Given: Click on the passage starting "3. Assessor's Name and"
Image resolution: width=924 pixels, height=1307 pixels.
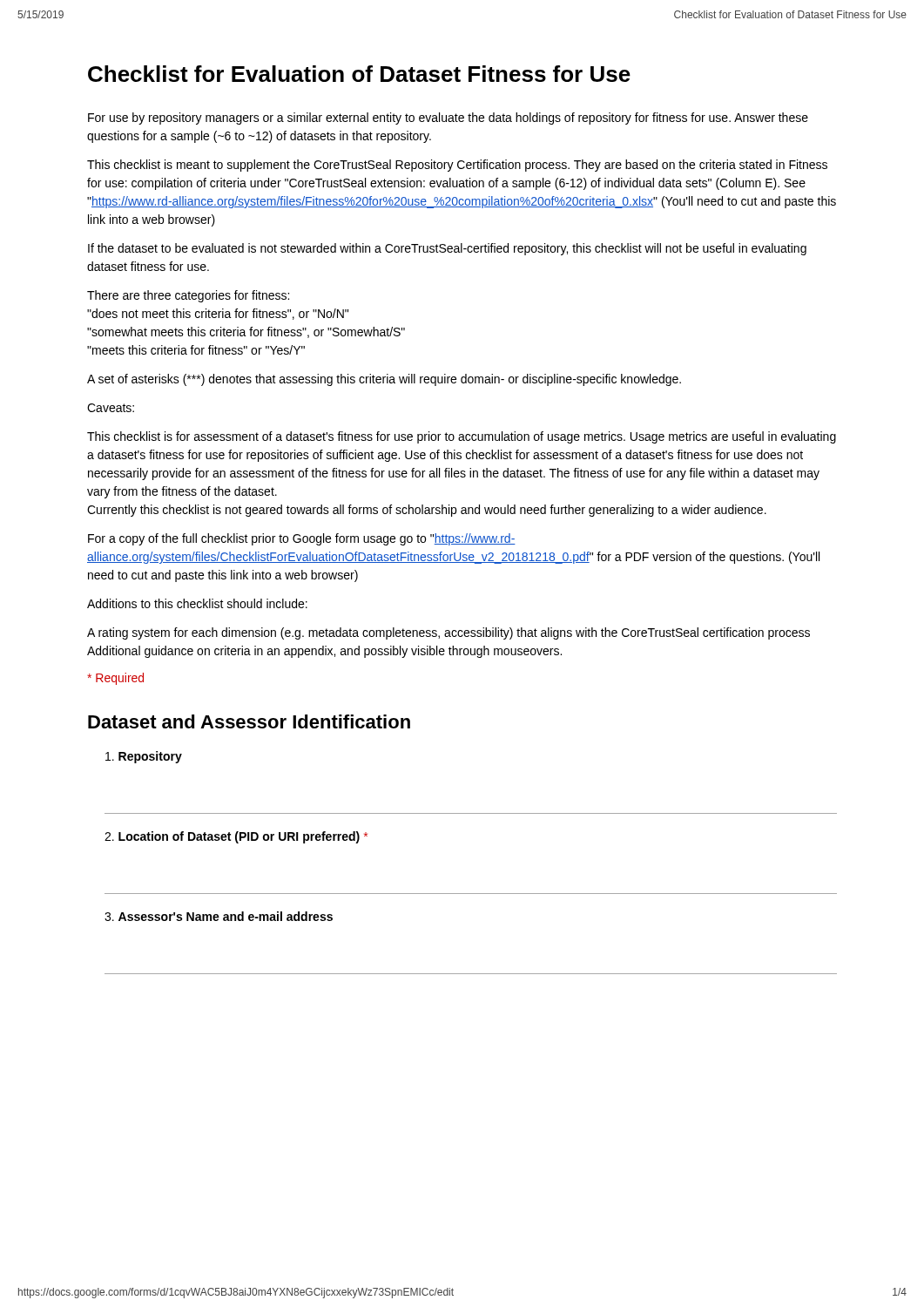Looking at the screenshot, I should [x=219, y=916].
